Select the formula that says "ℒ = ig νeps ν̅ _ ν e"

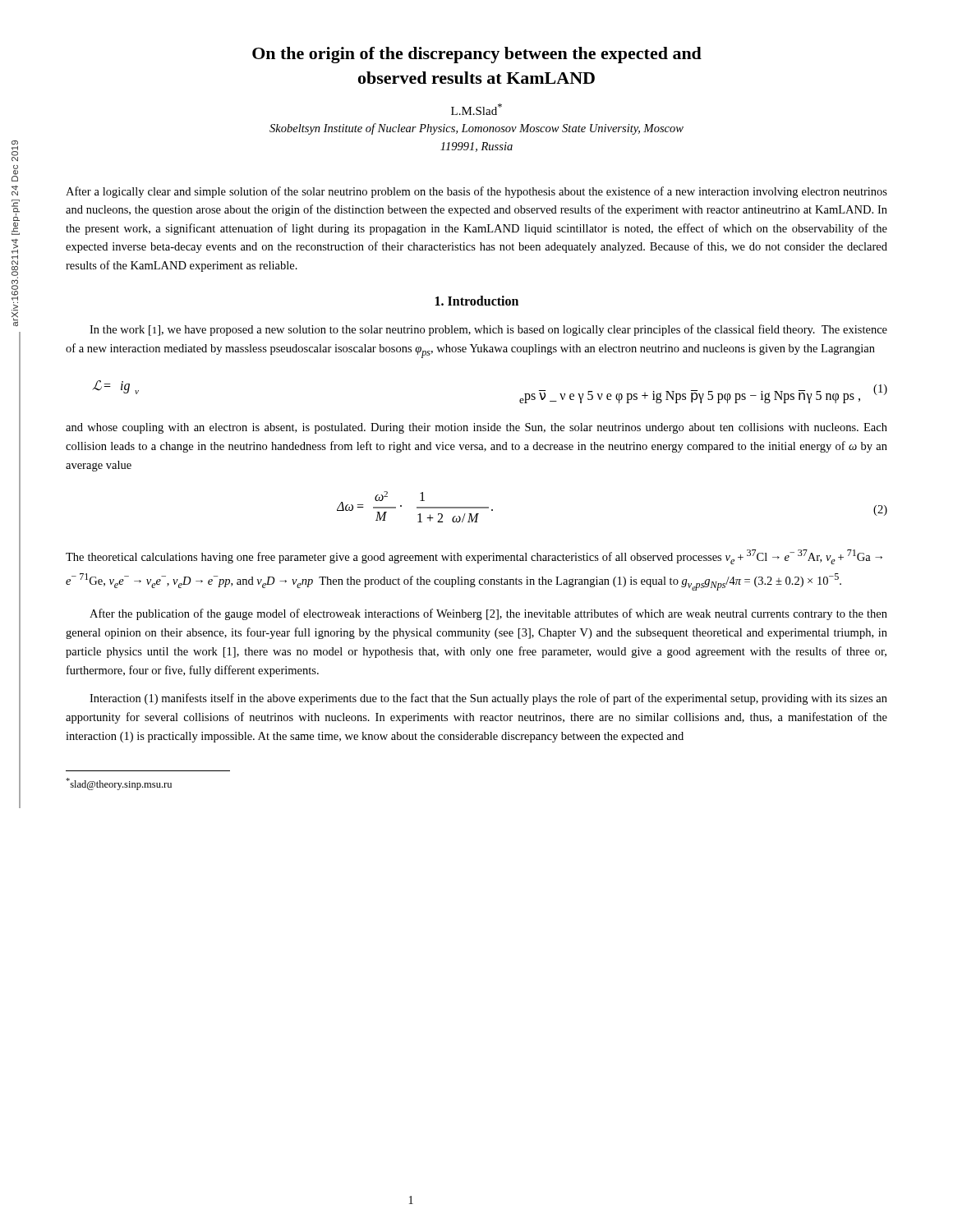coord(124,392)
